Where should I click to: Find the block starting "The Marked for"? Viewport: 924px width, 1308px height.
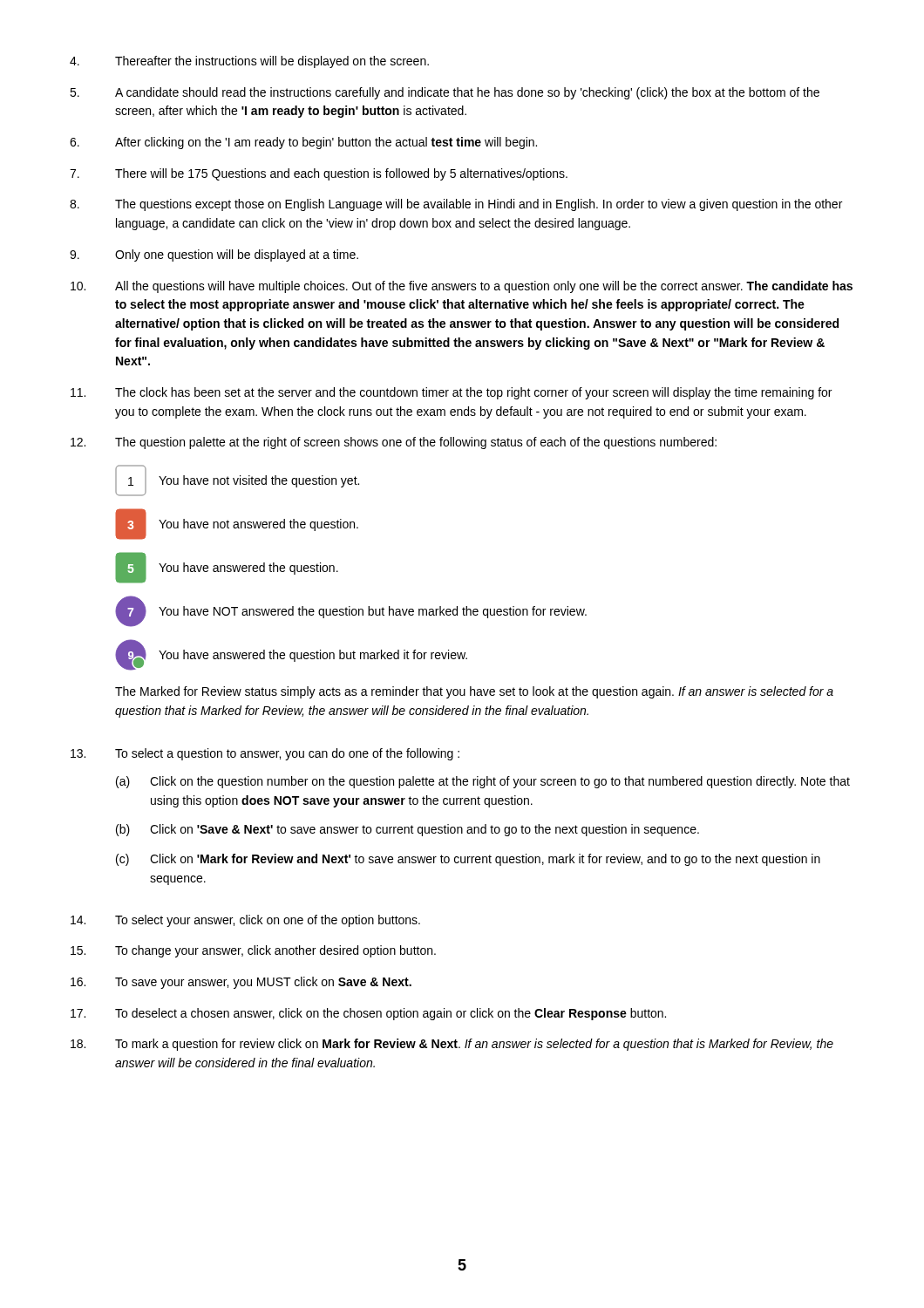tap(474, 701)
